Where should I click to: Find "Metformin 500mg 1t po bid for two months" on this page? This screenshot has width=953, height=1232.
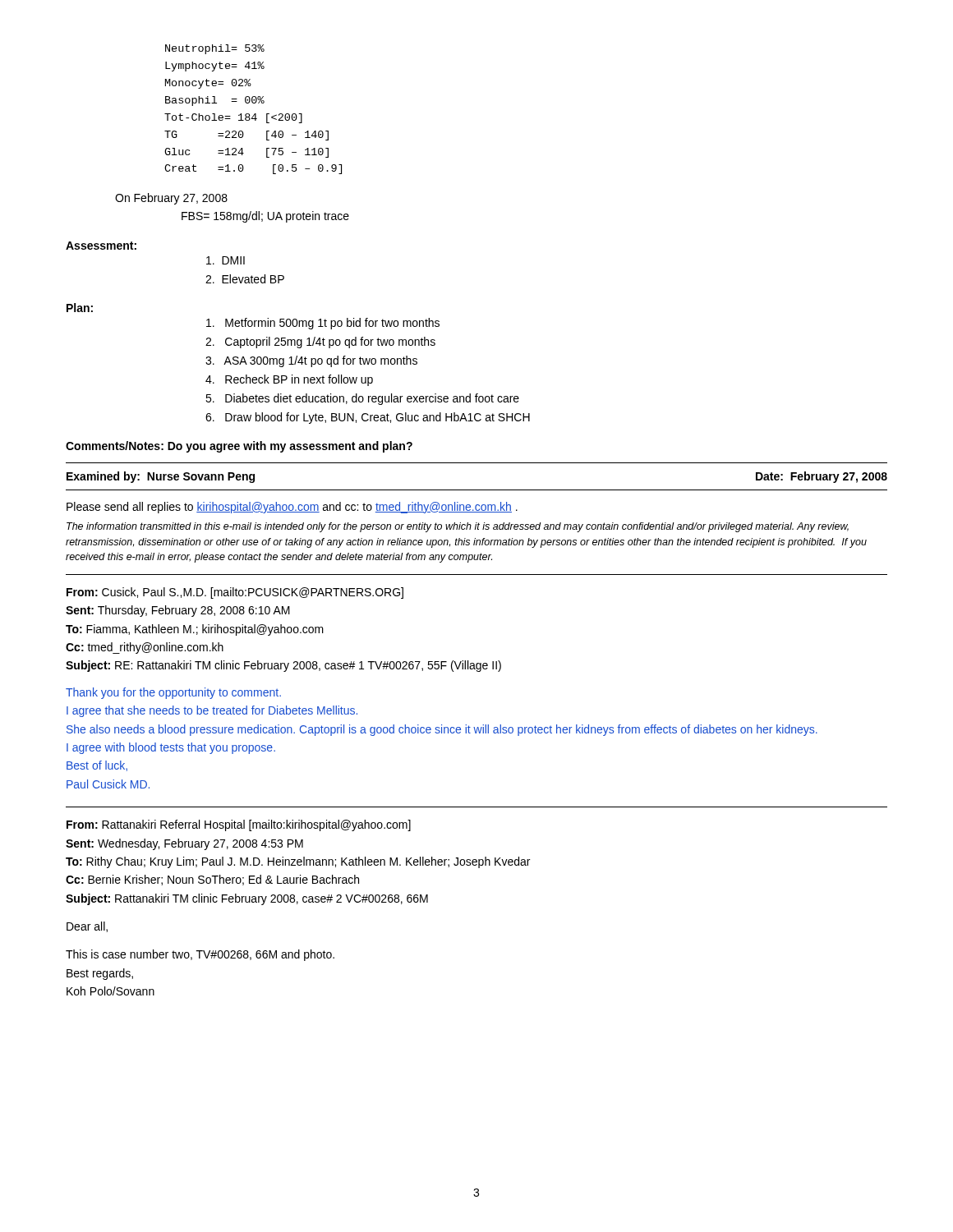pyautogui.click(x=323, y=323)
